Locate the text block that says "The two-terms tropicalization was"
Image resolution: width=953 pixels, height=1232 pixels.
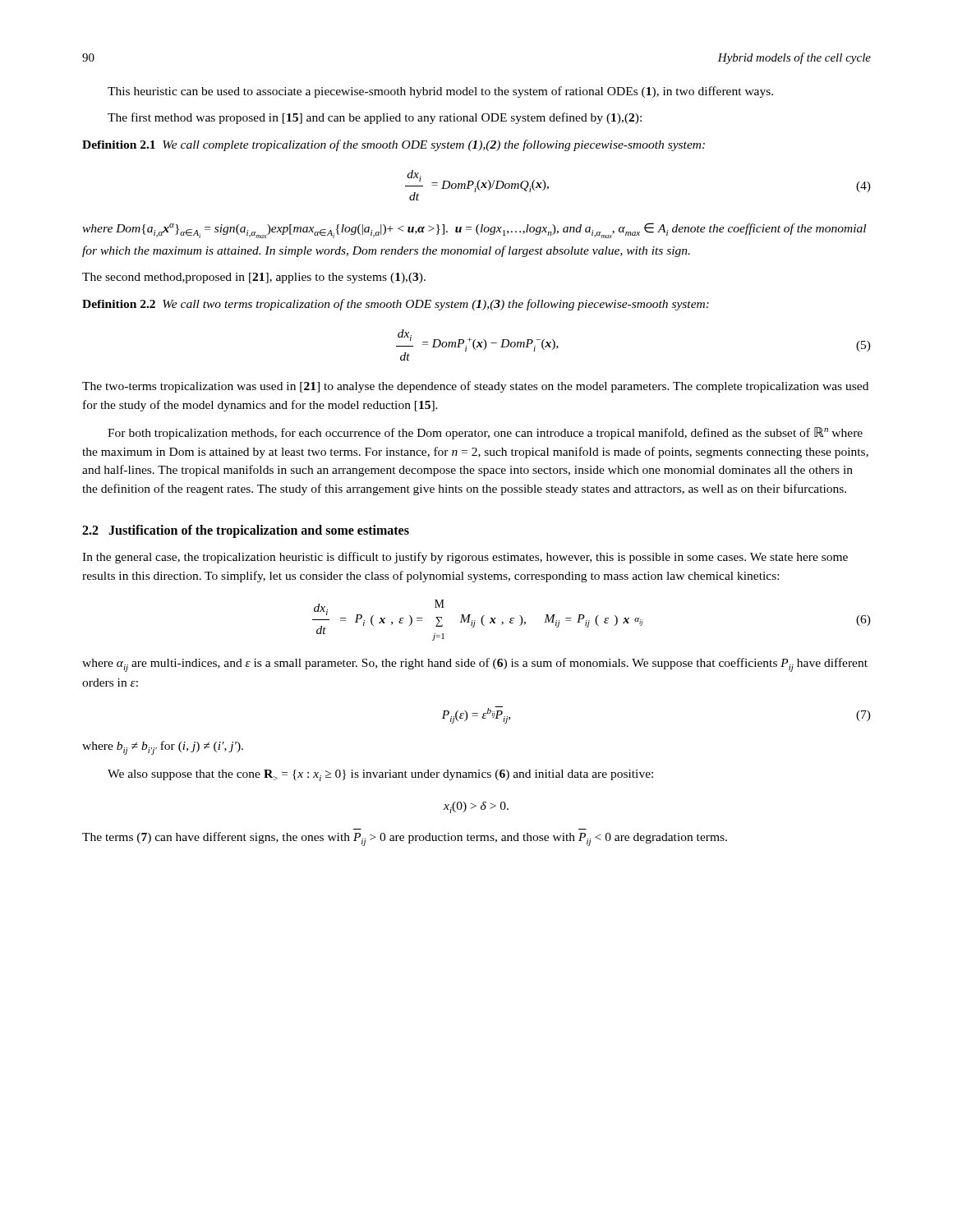coord(475,395)
